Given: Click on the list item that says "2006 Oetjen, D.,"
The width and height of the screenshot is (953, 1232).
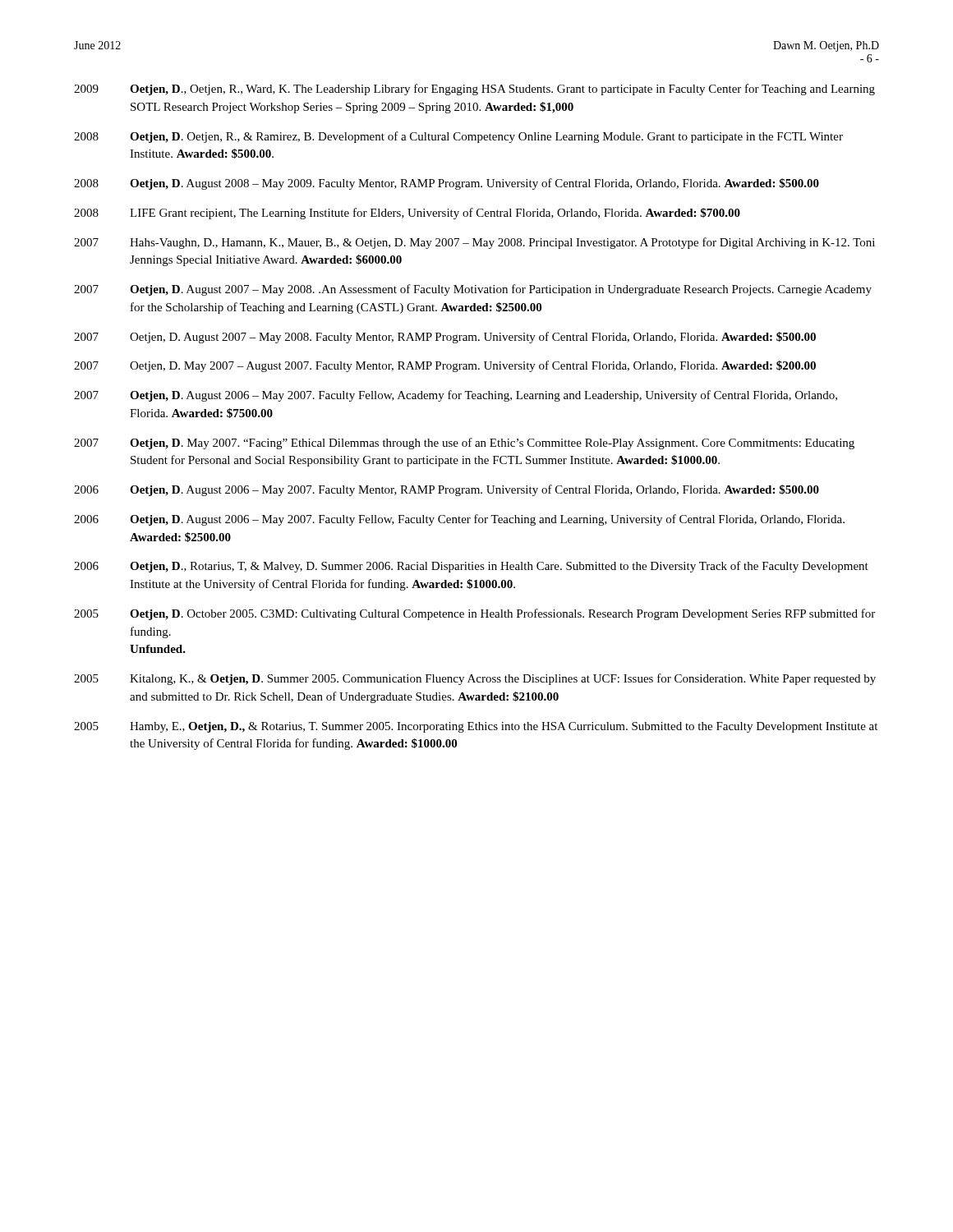Looking at the screenshot, I should click(476, 576).
